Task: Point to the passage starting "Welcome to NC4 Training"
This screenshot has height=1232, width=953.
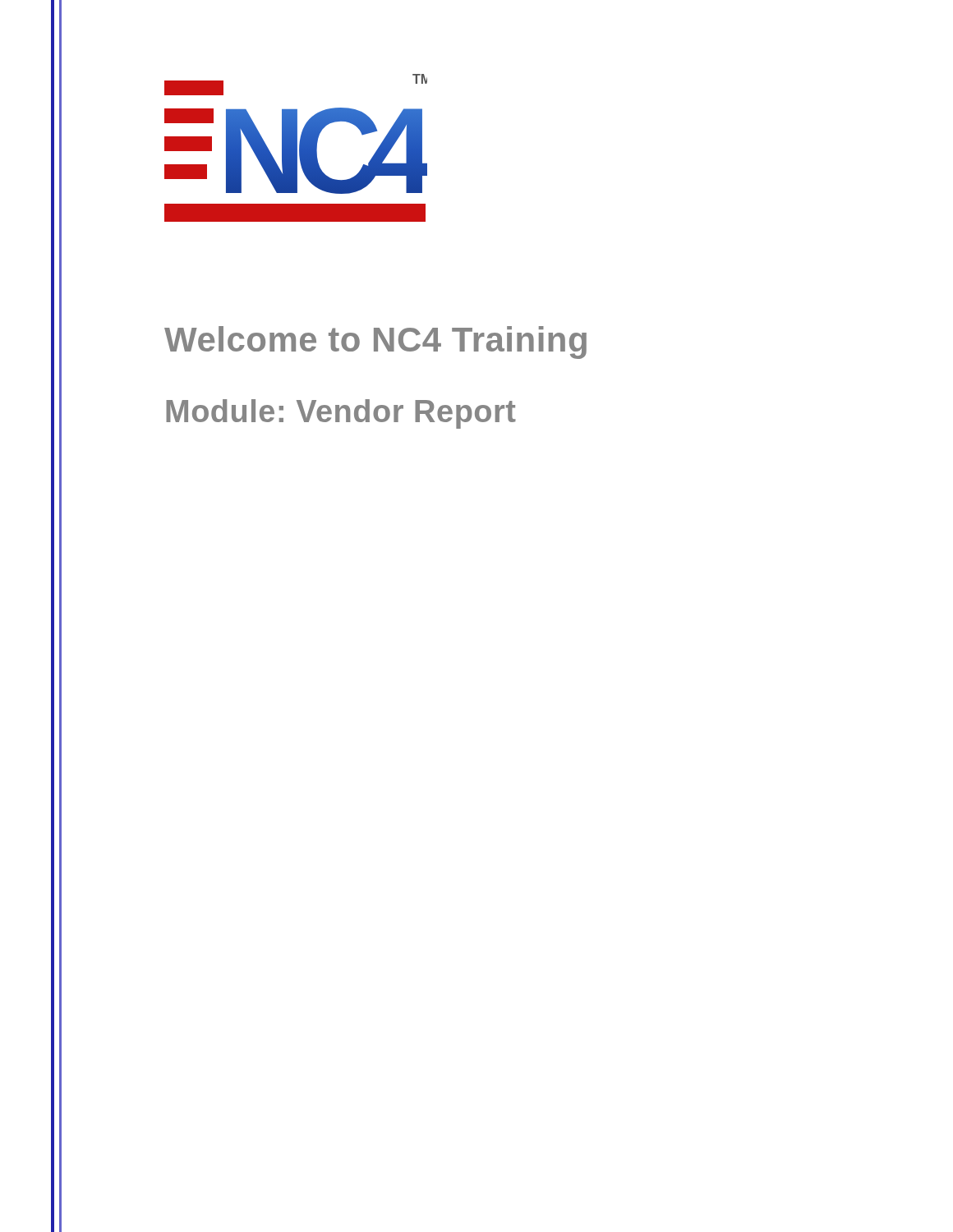Action: pos(377,340)
